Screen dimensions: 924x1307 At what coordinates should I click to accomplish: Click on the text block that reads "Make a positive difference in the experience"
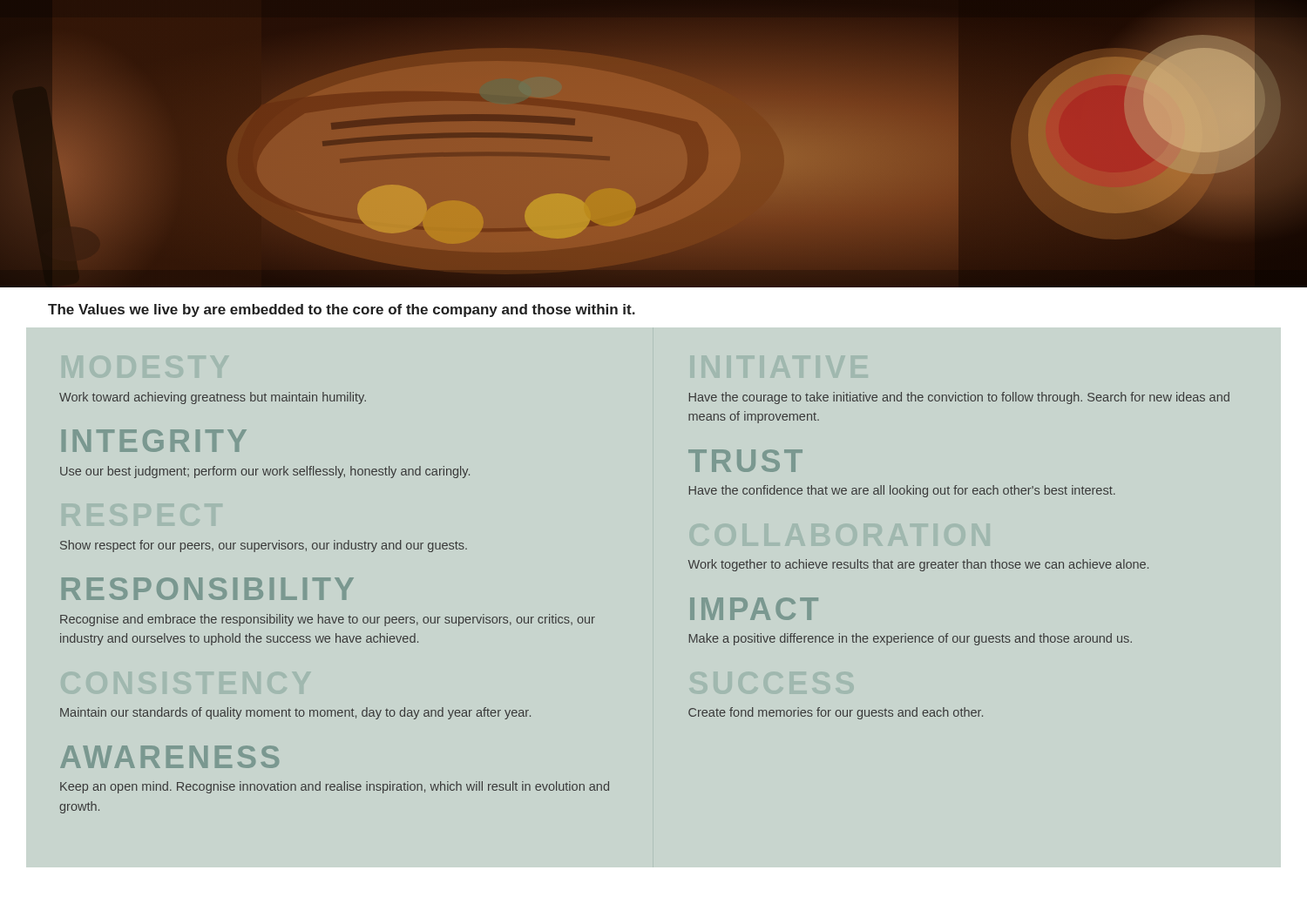[x=910, y=639]
